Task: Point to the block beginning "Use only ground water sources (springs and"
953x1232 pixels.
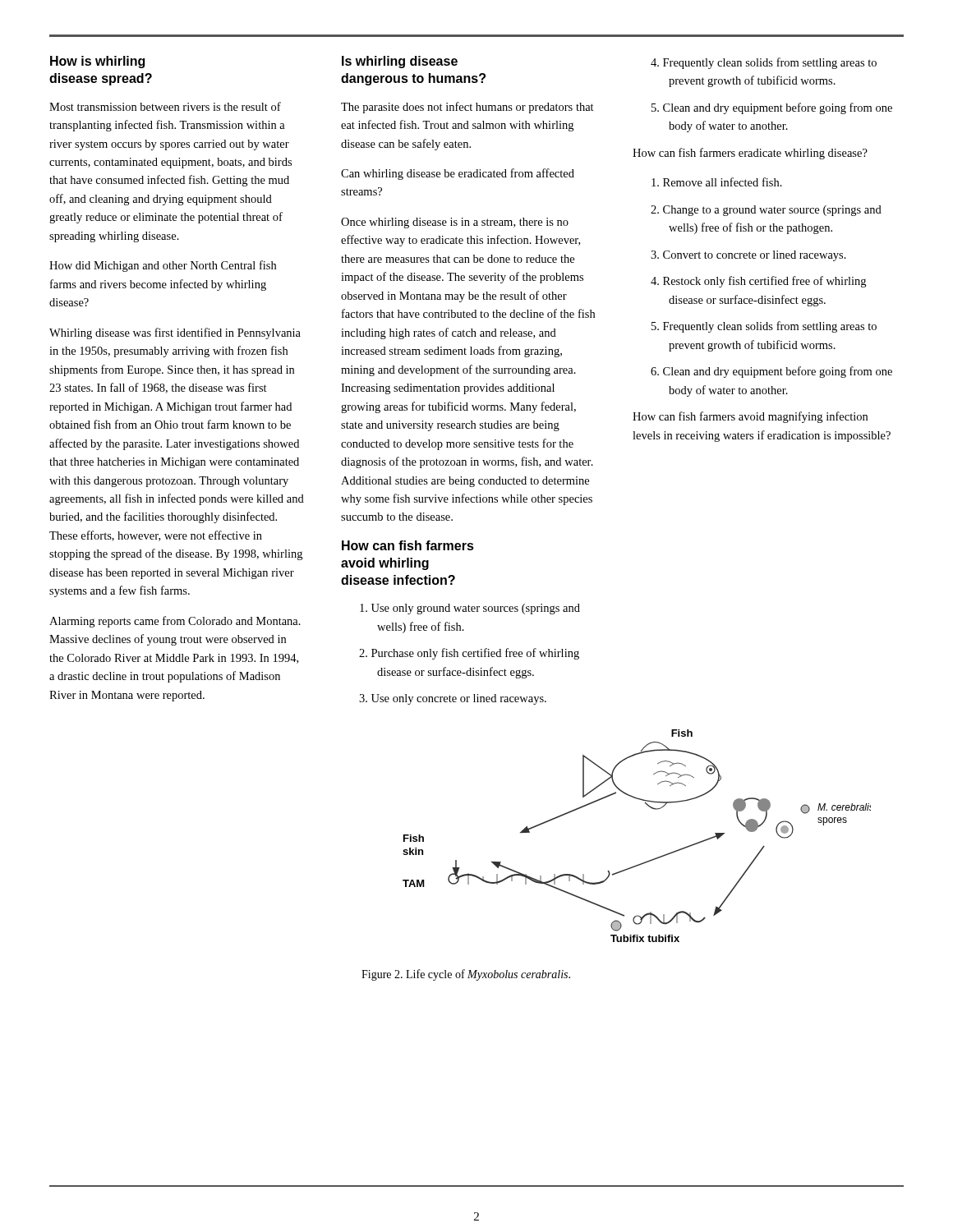Action: point(477,617)
